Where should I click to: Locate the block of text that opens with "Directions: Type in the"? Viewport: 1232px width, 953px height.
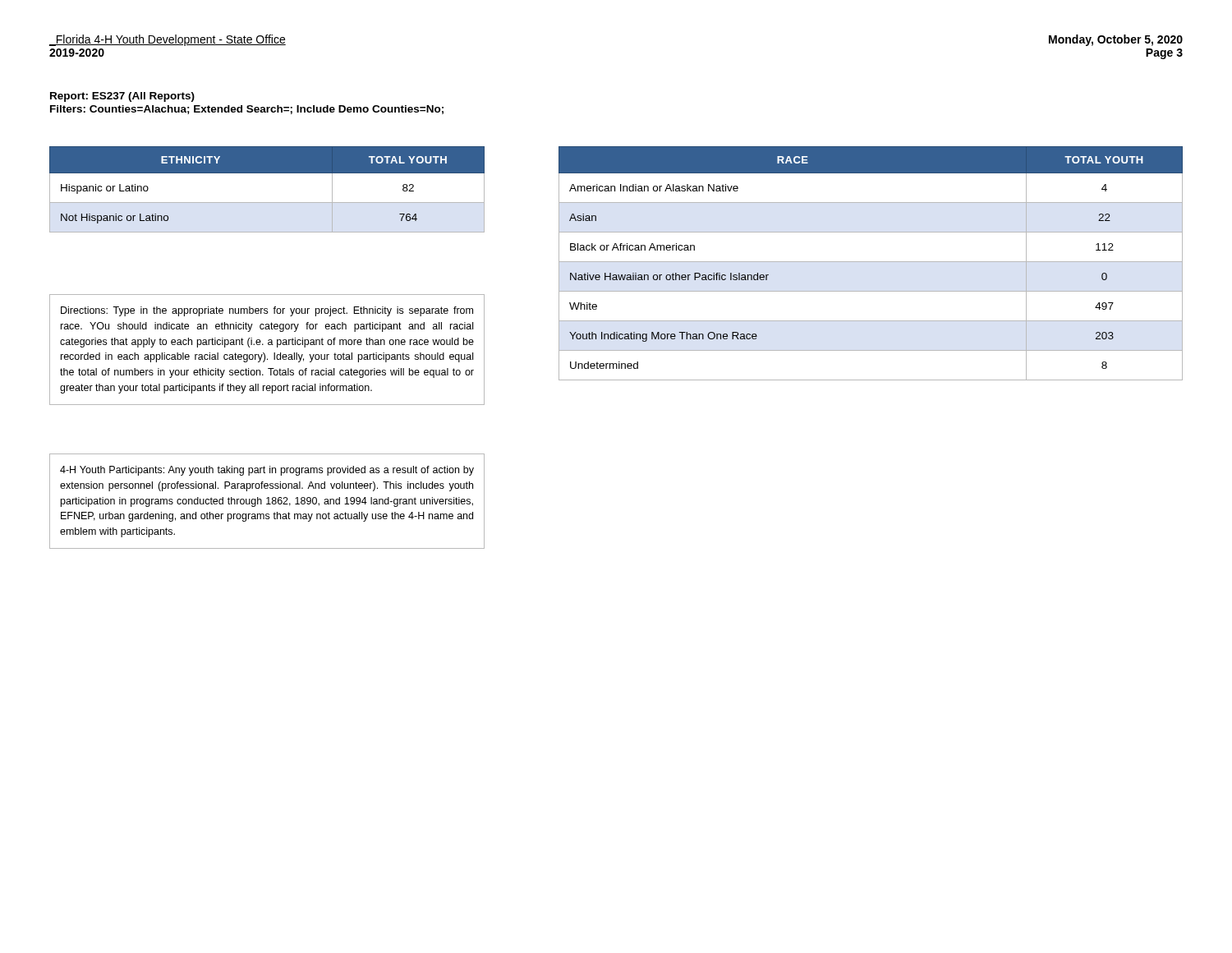click(x=267, y=349)
